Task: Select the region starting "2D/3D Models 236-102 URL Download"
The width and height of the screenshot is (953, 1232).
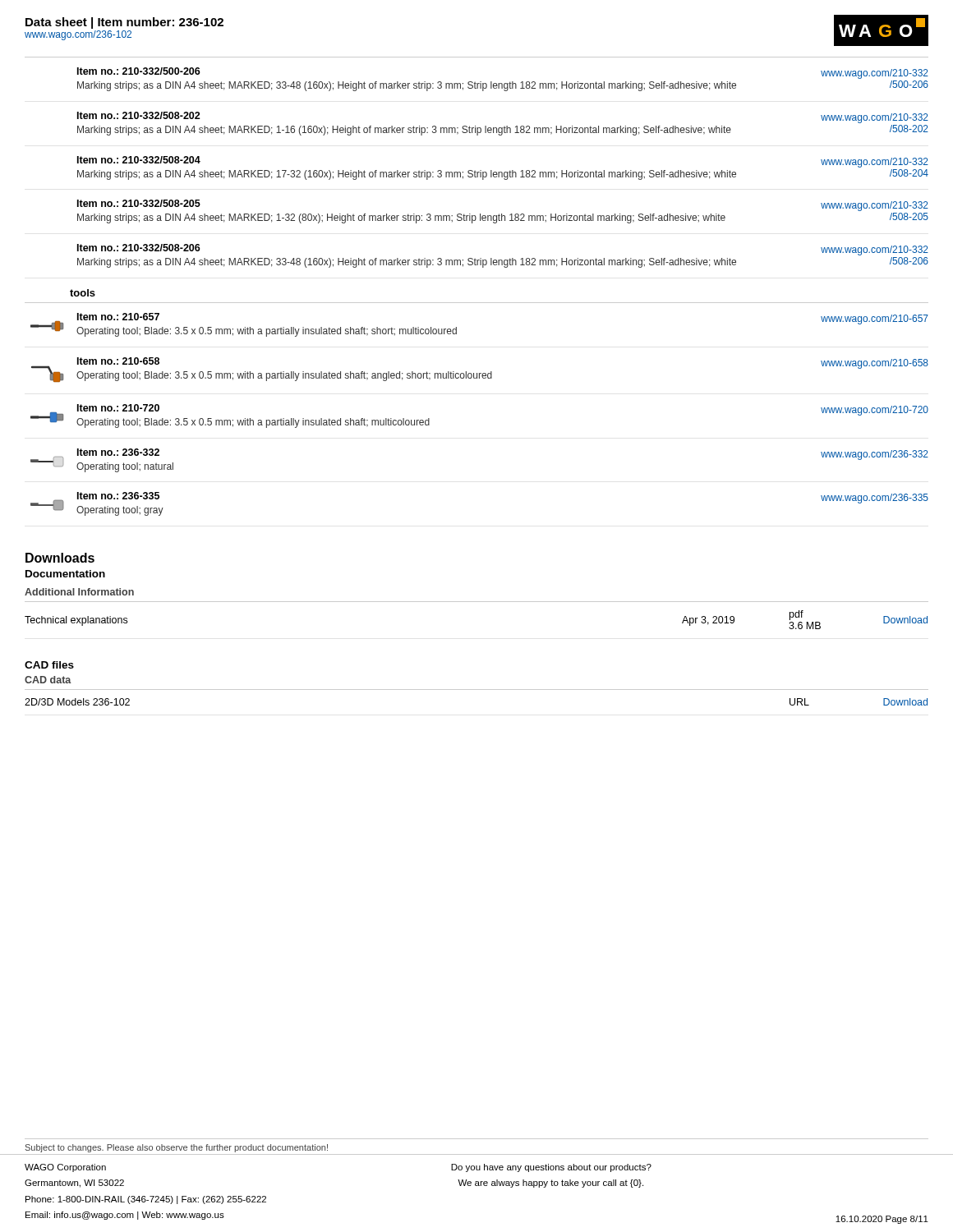Action: (x=83, y=702)
